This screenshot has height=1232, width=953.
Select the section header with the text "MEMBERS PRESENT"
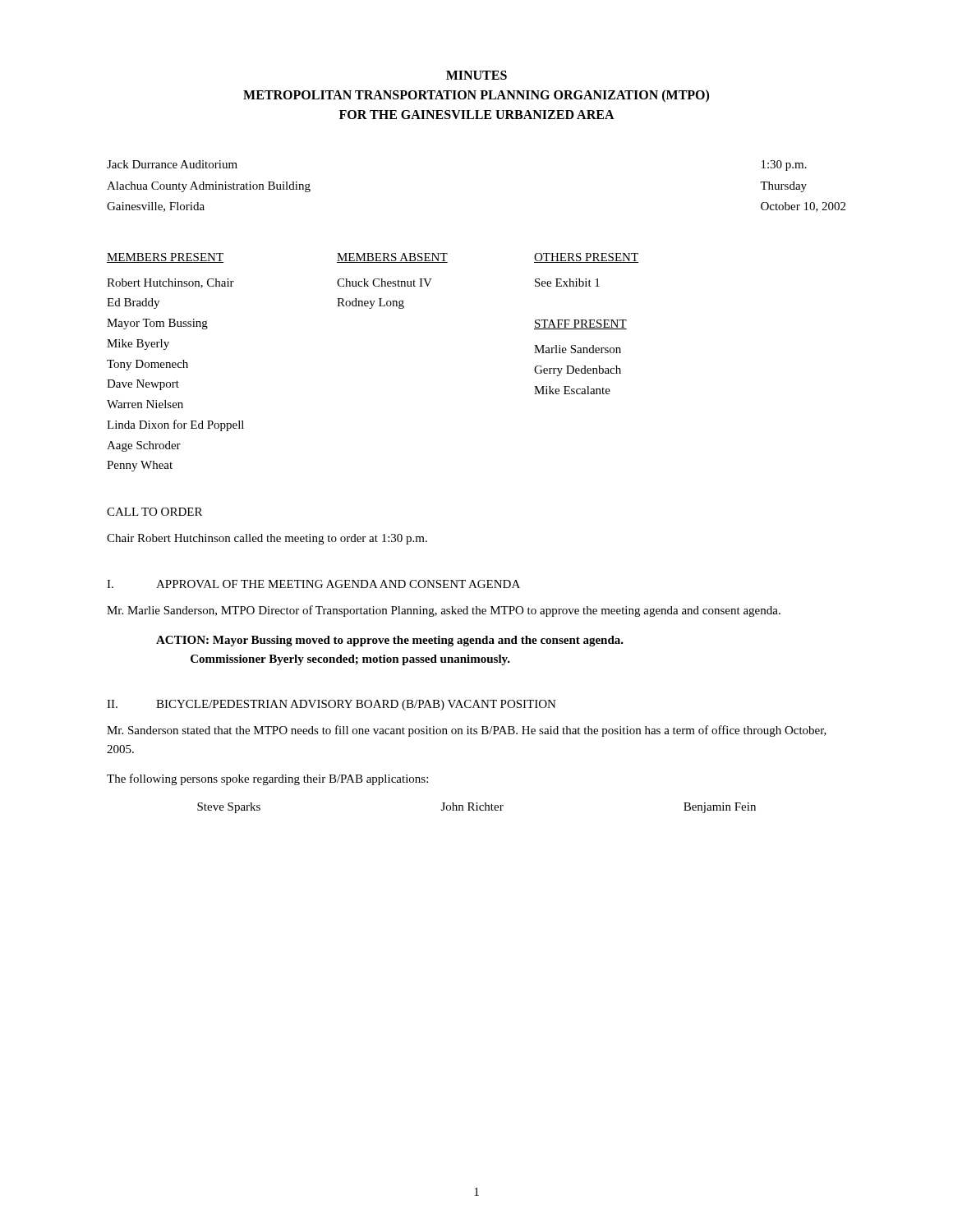coord(165,257)
